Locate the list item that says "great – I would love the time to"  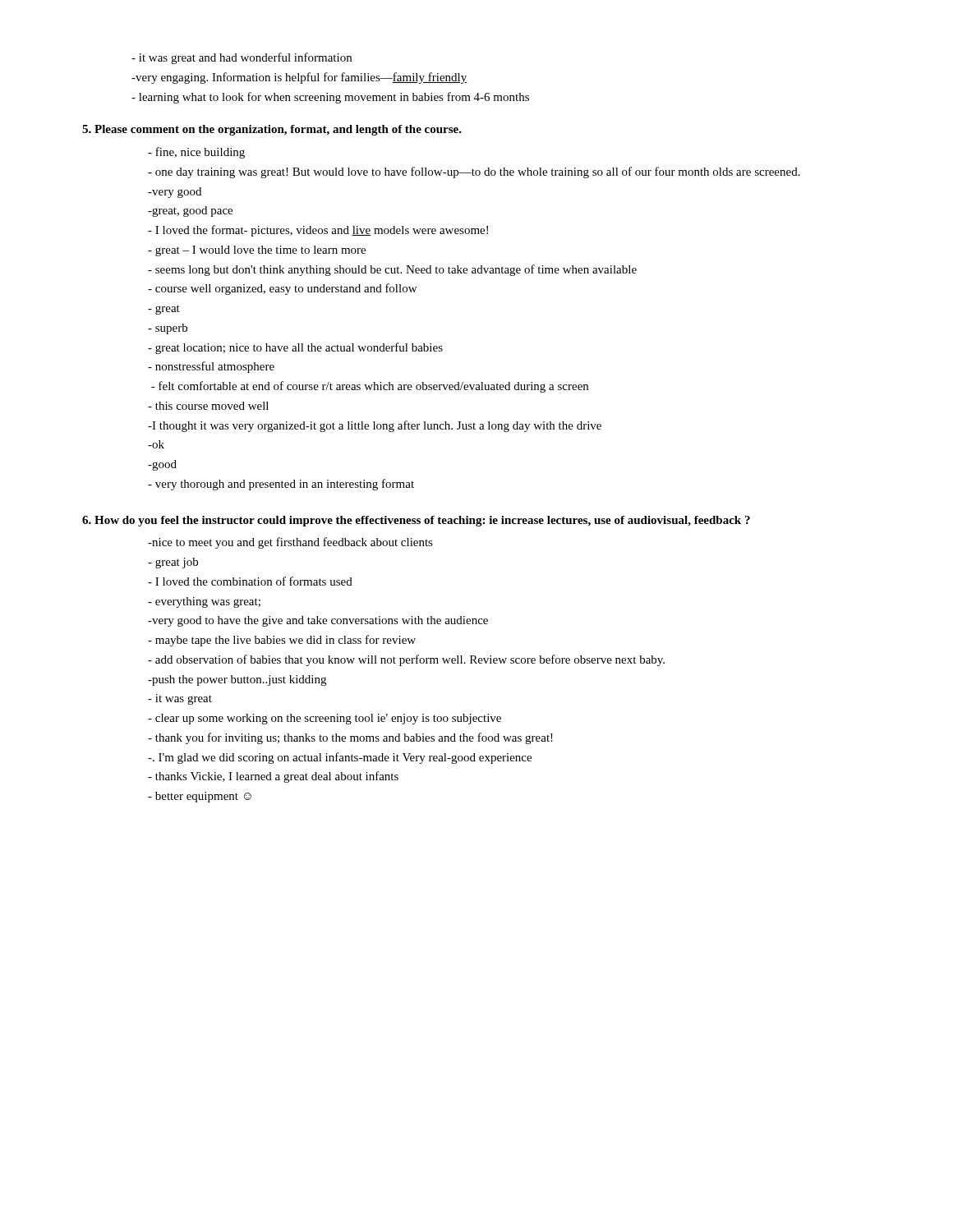click(x=257, y=249)
